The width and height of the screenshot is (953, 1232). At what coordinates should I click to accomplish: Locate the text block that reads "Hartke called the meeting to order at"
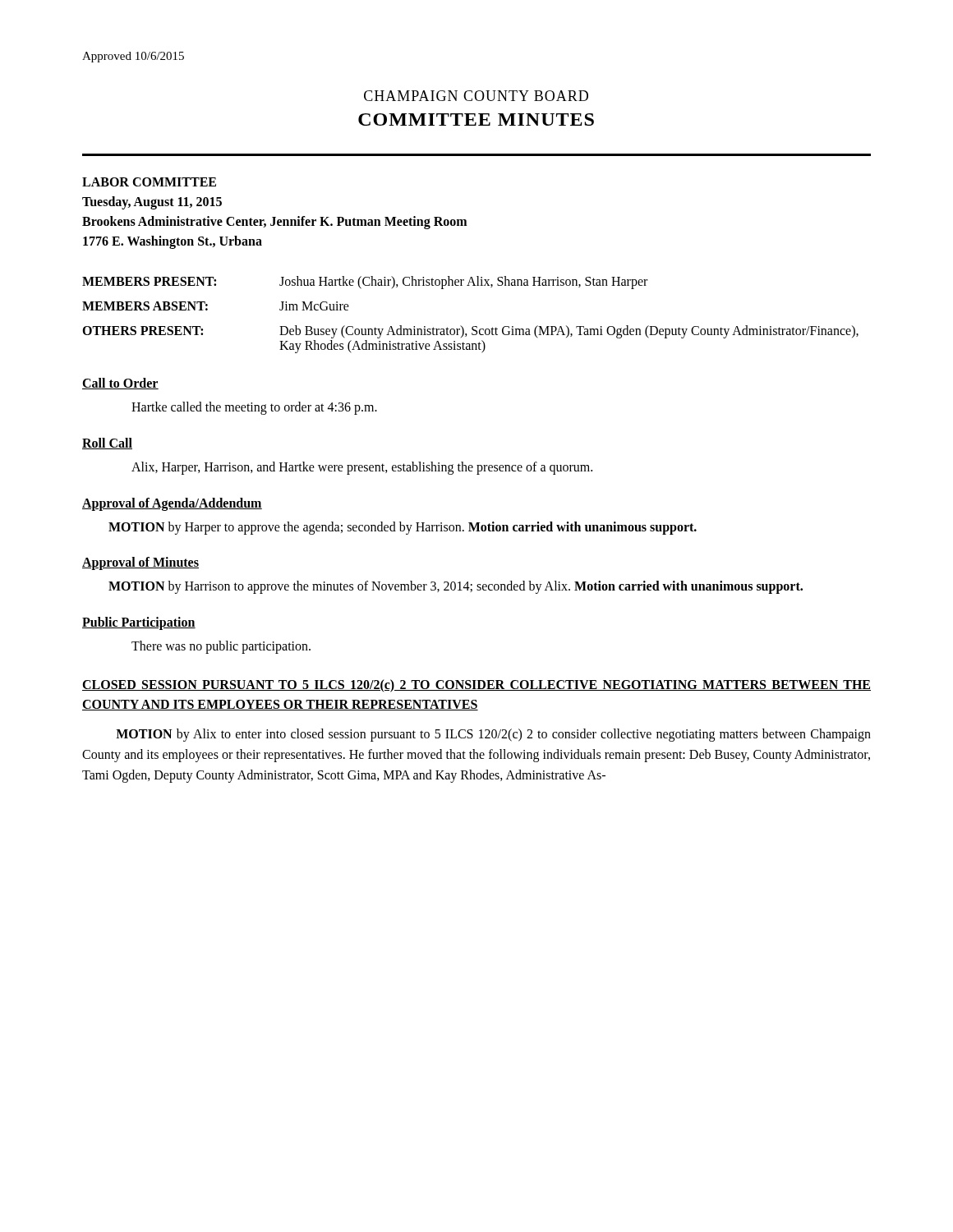pos(254,407)
